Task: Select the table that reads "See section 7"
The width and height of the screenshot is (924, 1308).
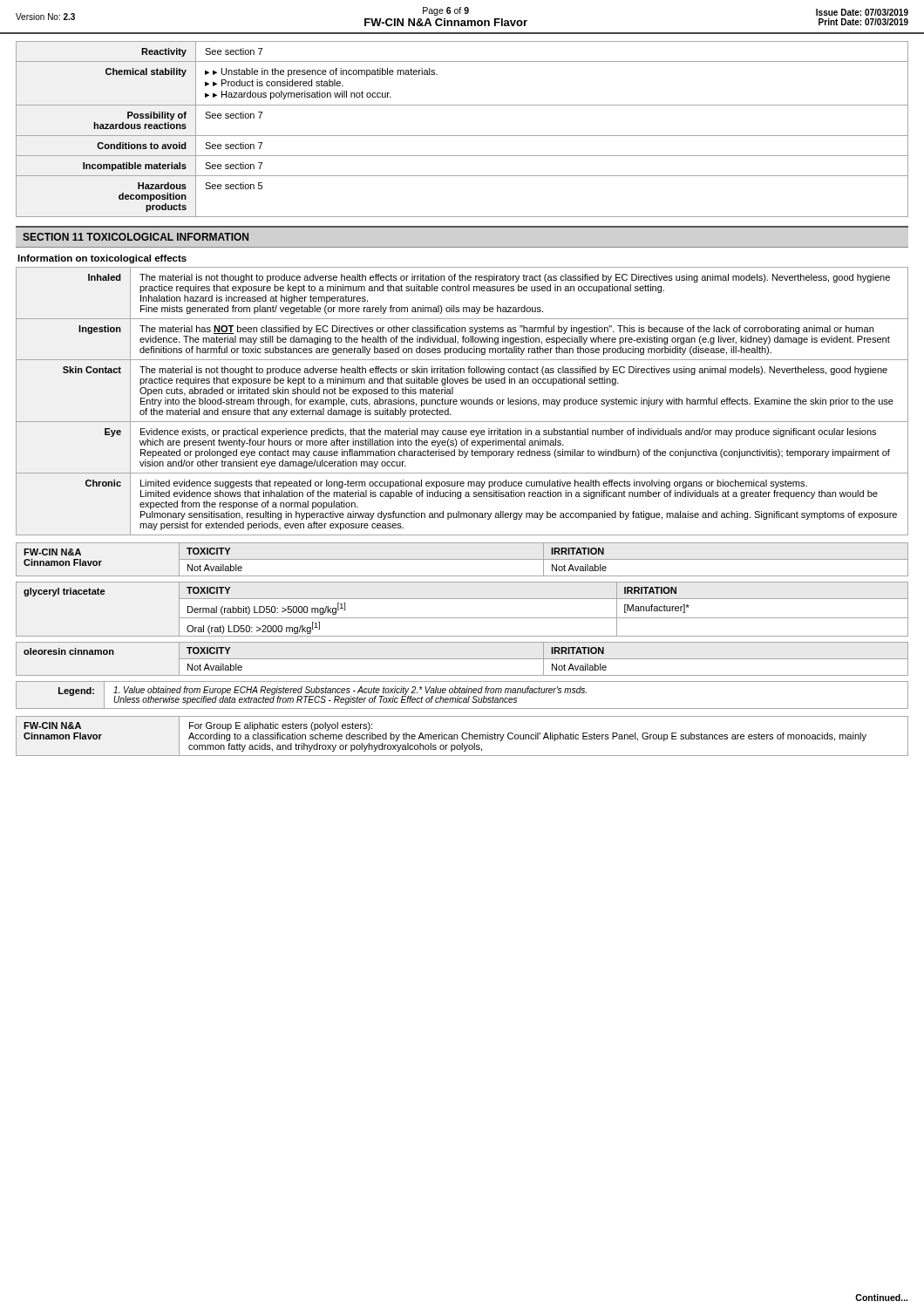Action: pyautogui.click(x=462, y=129)
